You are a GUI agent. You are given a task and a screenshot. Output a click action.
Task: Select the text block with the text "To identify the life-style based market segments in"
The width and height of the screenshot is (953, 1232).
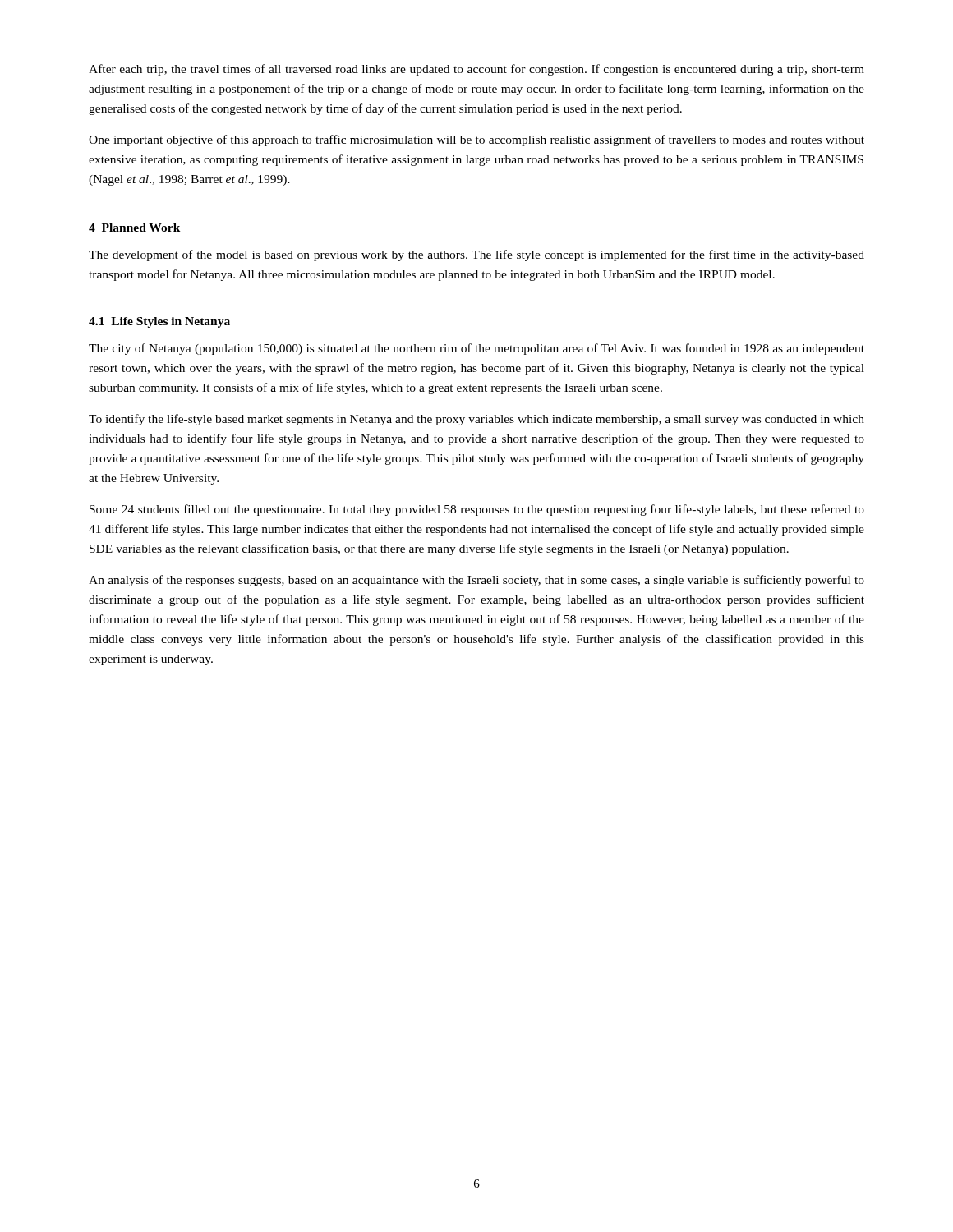pos(476,448)
